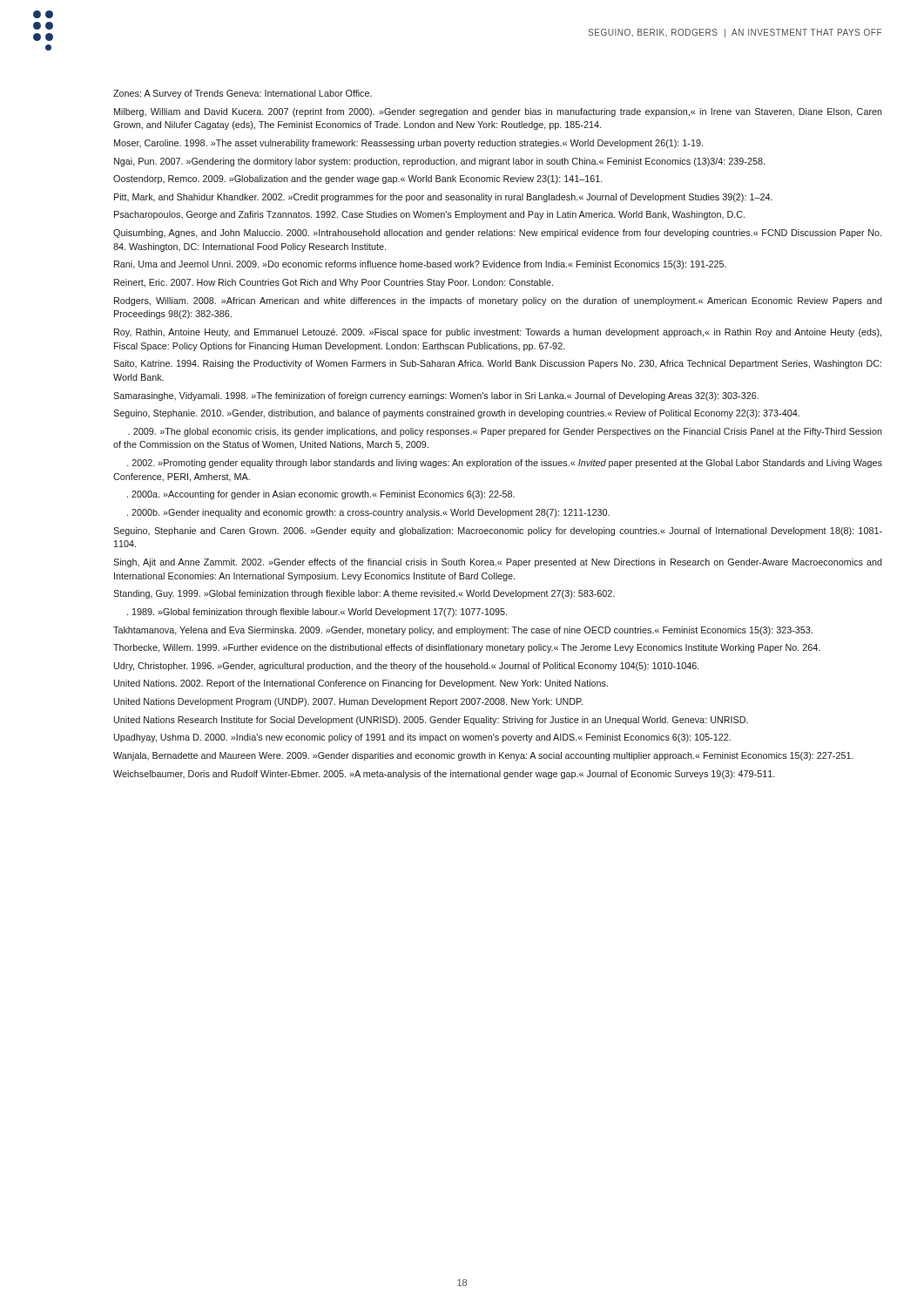The width and height of the screenshot is (924, 1307).
Task: Locate the text block starting "Wanjala, Bernadette and Maureen Were. 2009."
Action: pos(484,755)
